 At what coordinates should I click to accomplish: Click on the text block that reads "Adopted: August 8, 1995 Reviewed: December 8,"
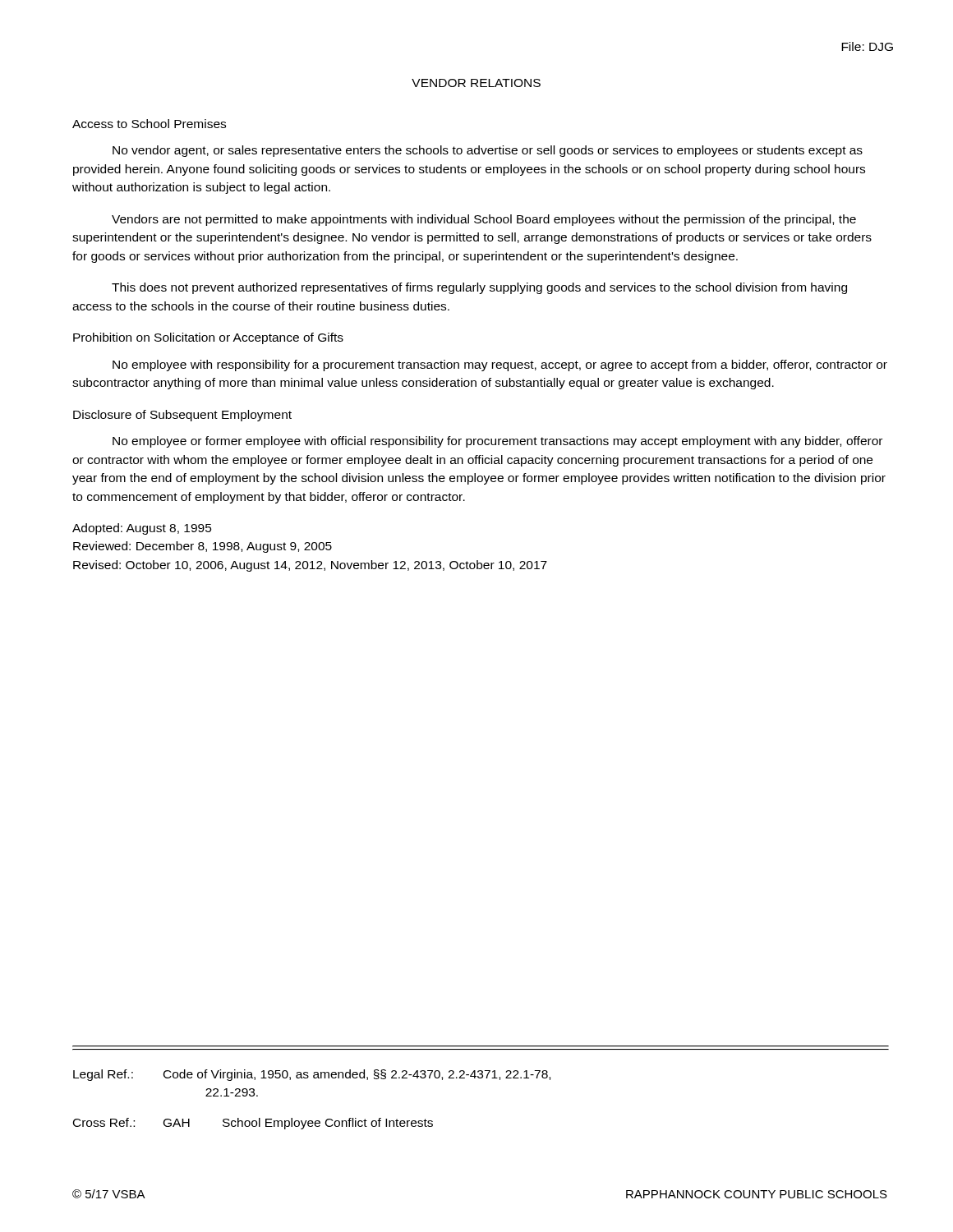pyautogui.click(x=310, y=546)
